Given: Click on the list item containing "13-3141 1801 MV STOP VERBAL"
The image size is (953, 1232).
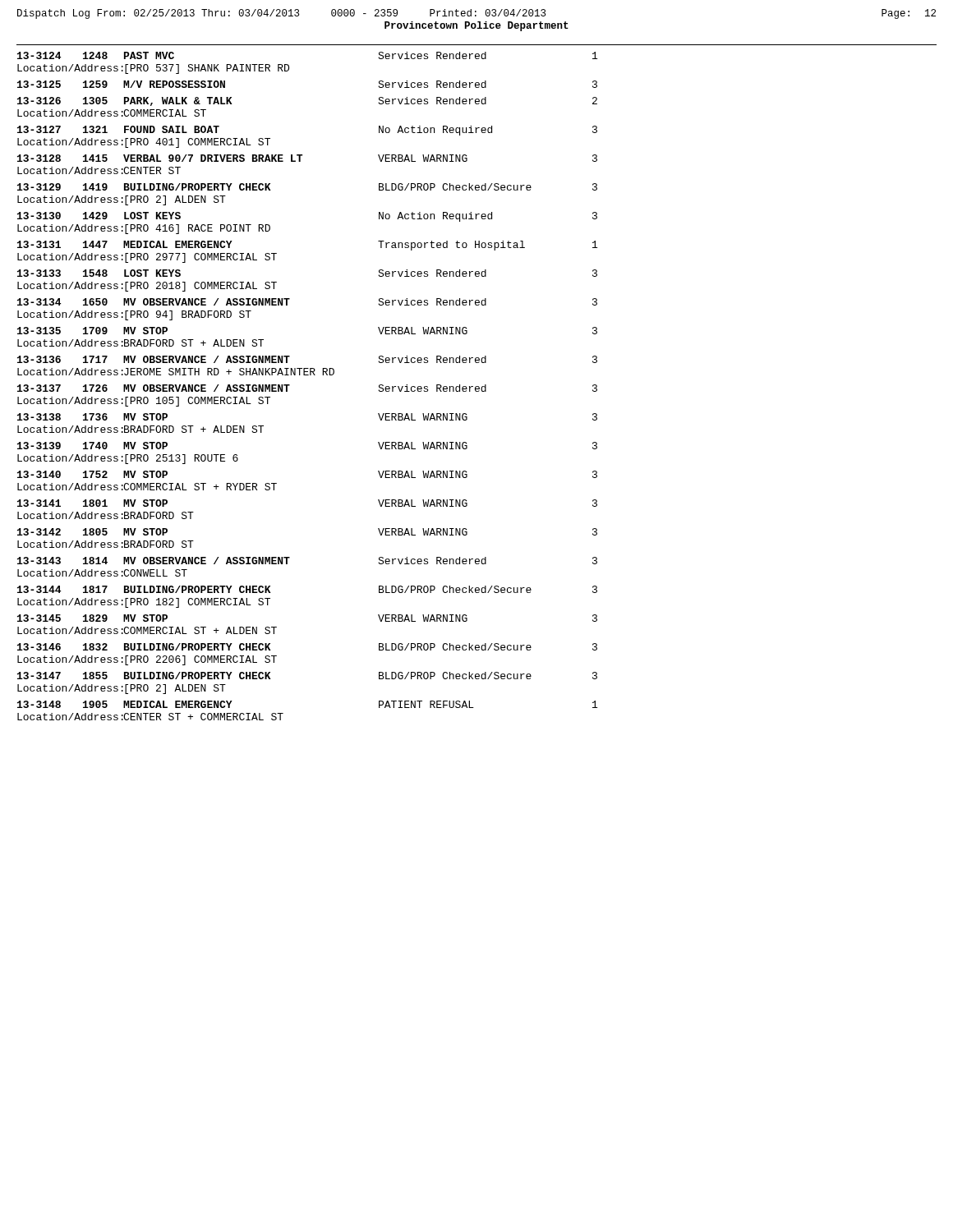Looking at the screenshot, I should (476, 510).
